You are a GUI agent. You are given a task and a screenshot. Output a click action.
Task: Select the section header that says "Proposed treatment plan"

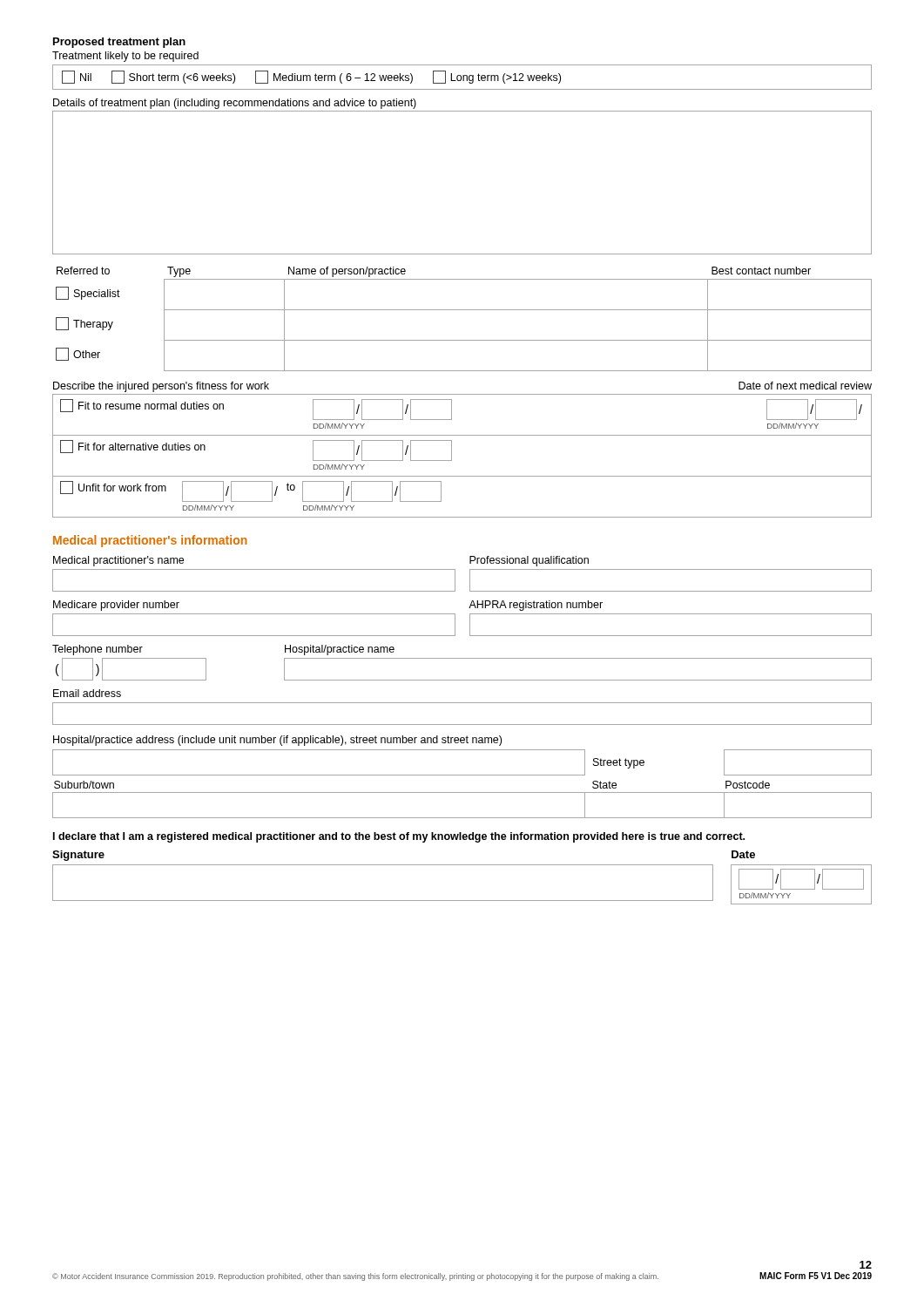click(119, 41)
